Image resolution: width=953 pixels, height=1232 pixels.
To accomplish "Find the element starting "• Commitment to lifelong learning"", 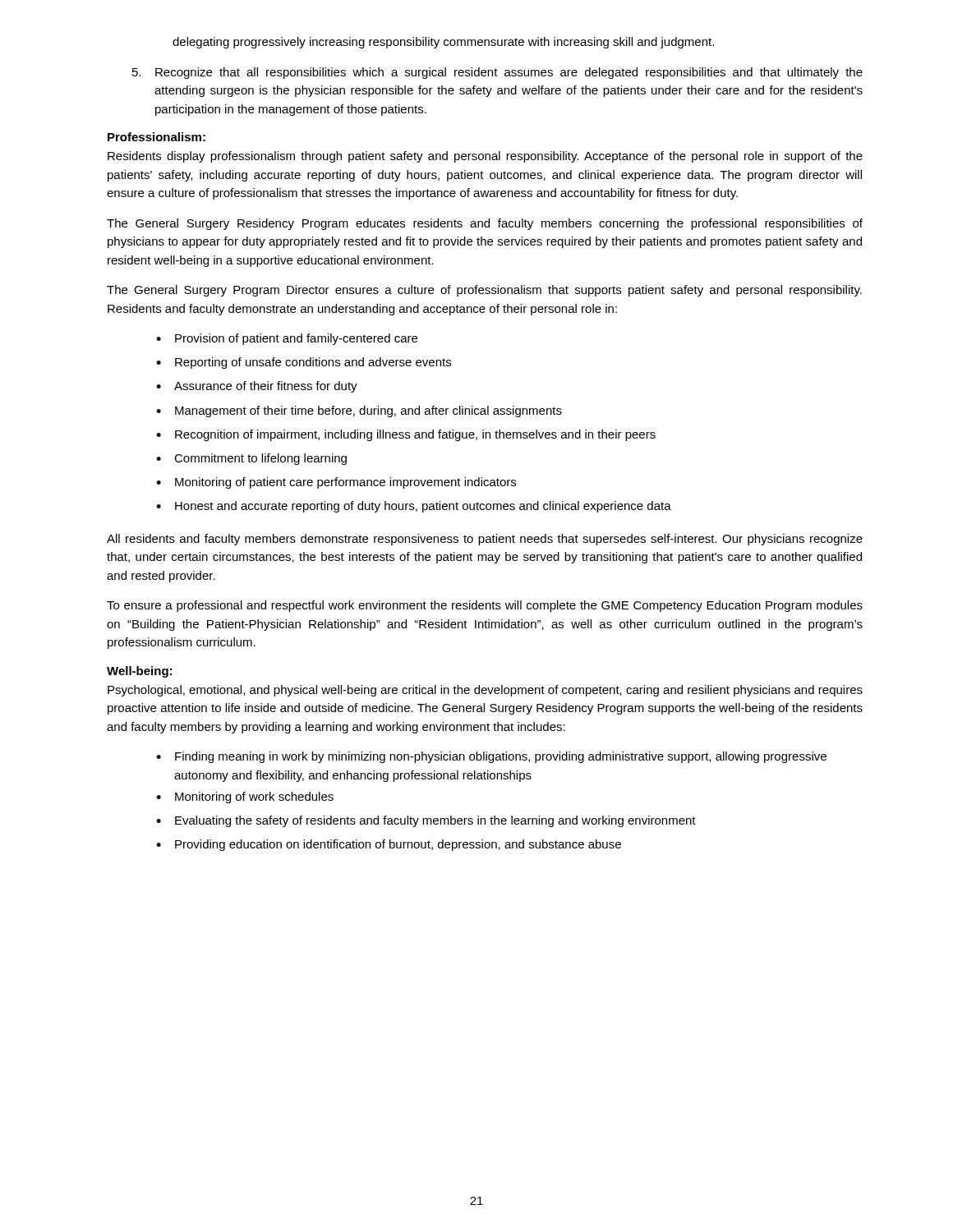I will coord(251,459).
